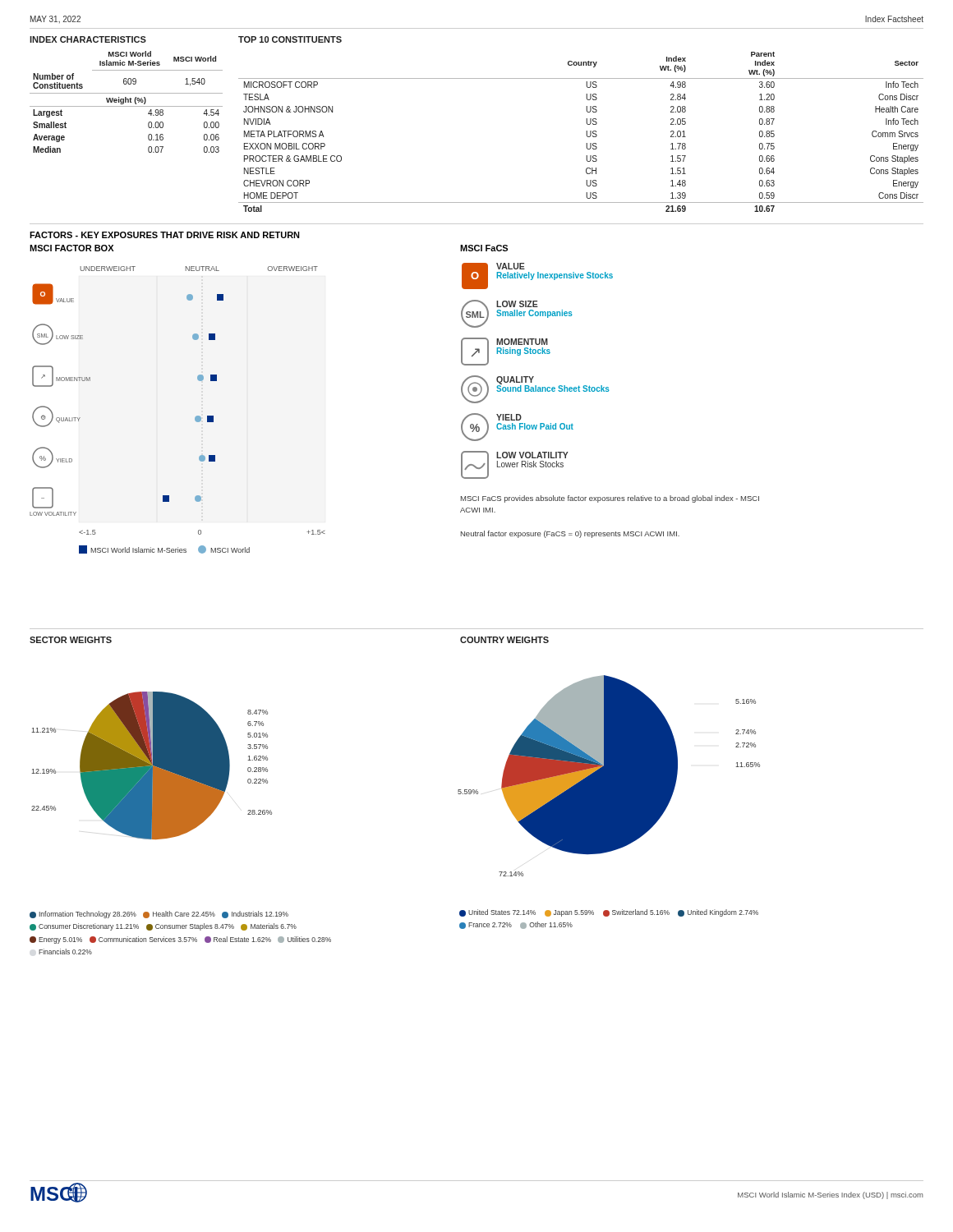Find the element starting "INDEX CHARACTERISTICS"

[88, 39]
